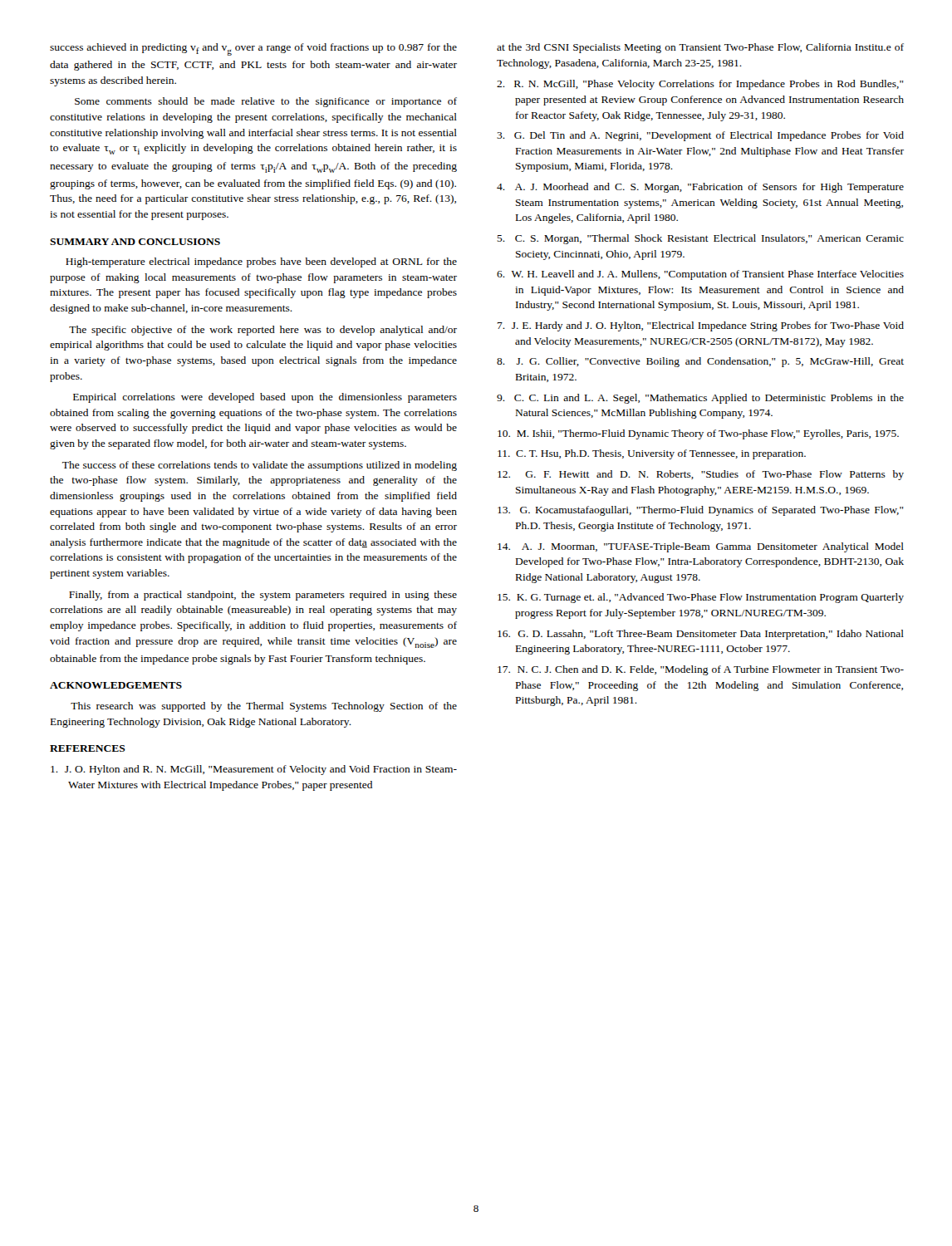Select the list item that says "7. J. E. Hardy and J. O."

[700, 333]
